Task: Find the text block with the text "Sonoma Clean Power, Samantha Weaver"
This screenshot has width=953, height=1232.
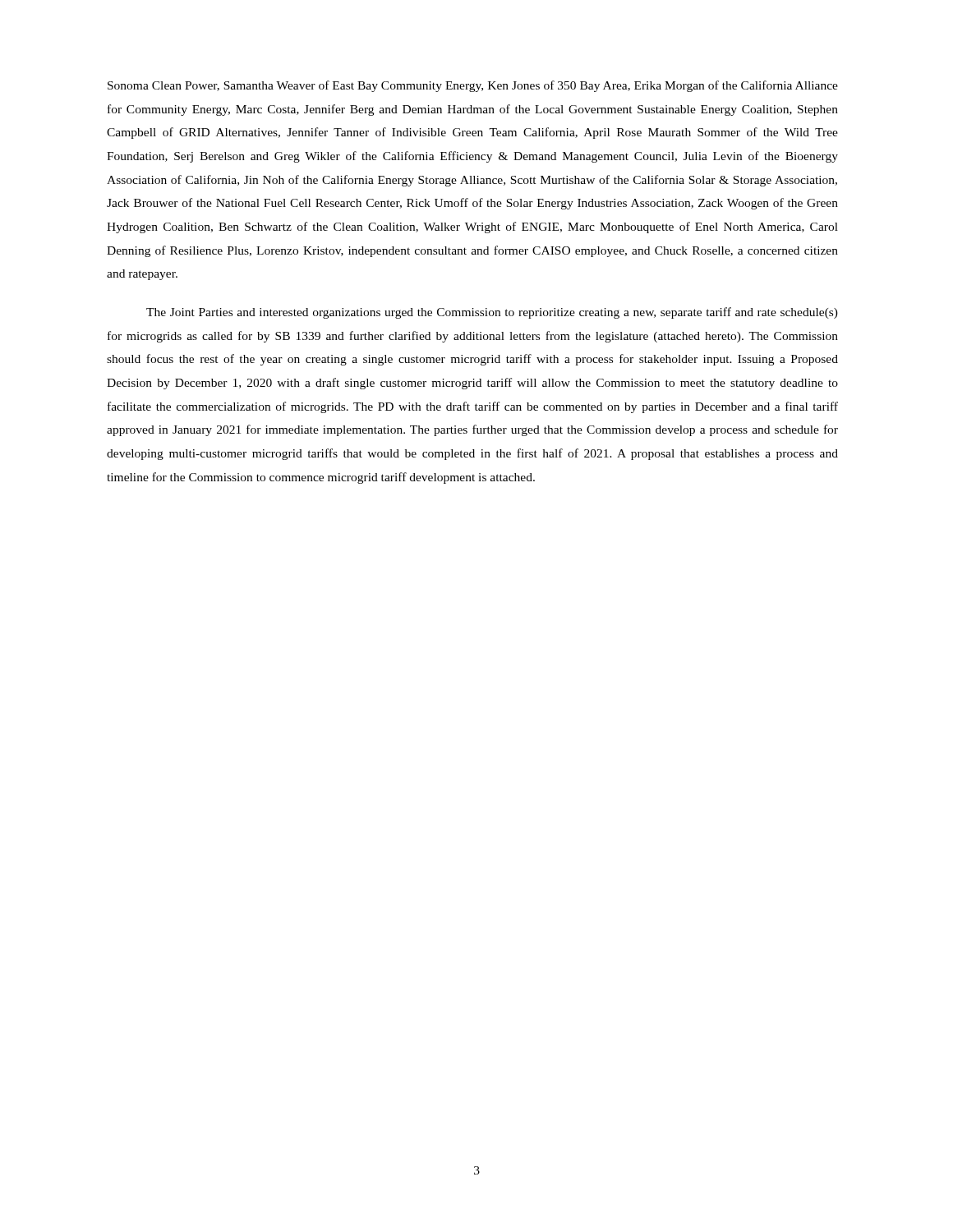Action: [472, 179]
